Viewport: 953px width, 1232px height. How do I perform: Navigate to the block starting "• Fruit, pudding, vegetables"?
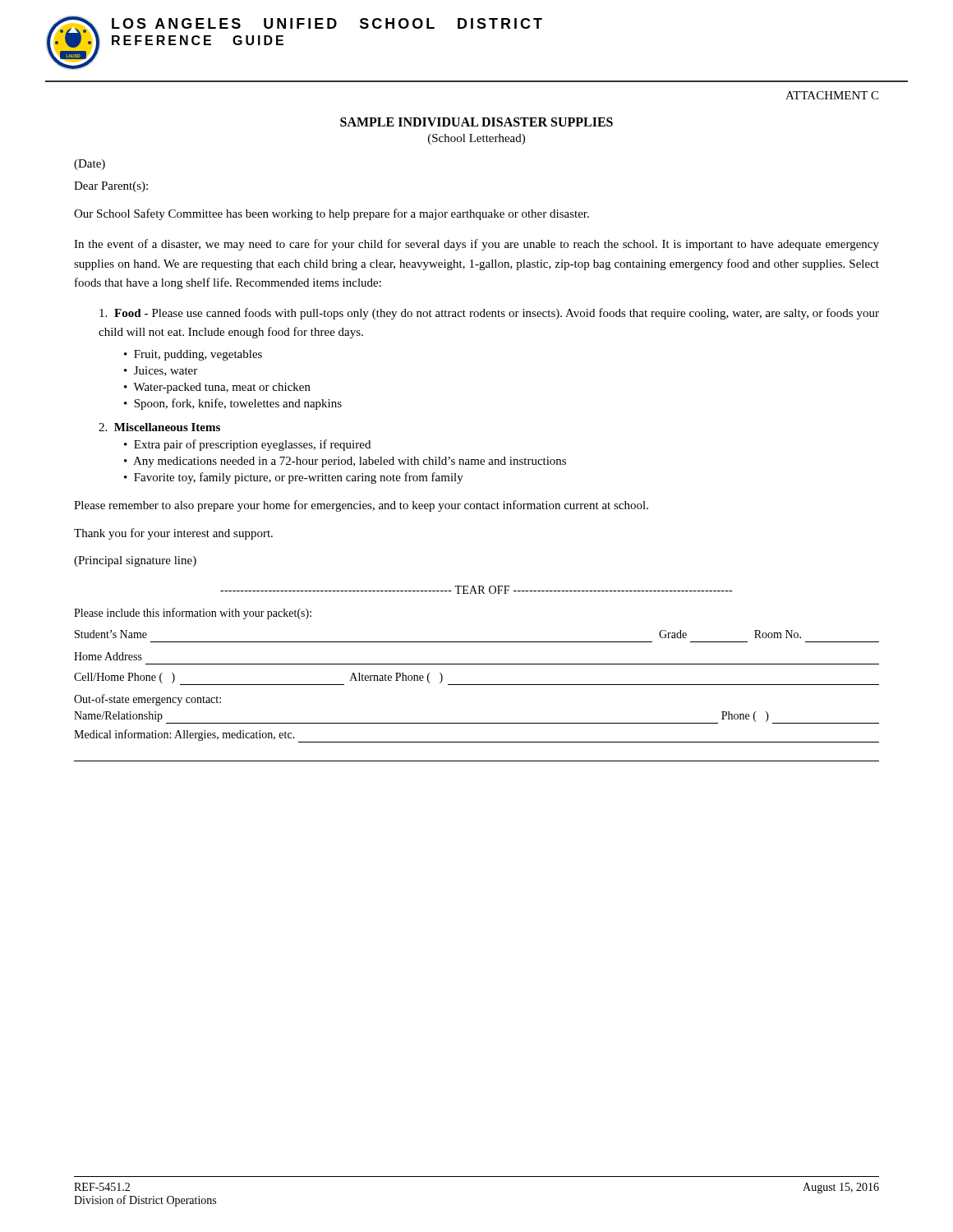tap(193, 354)
